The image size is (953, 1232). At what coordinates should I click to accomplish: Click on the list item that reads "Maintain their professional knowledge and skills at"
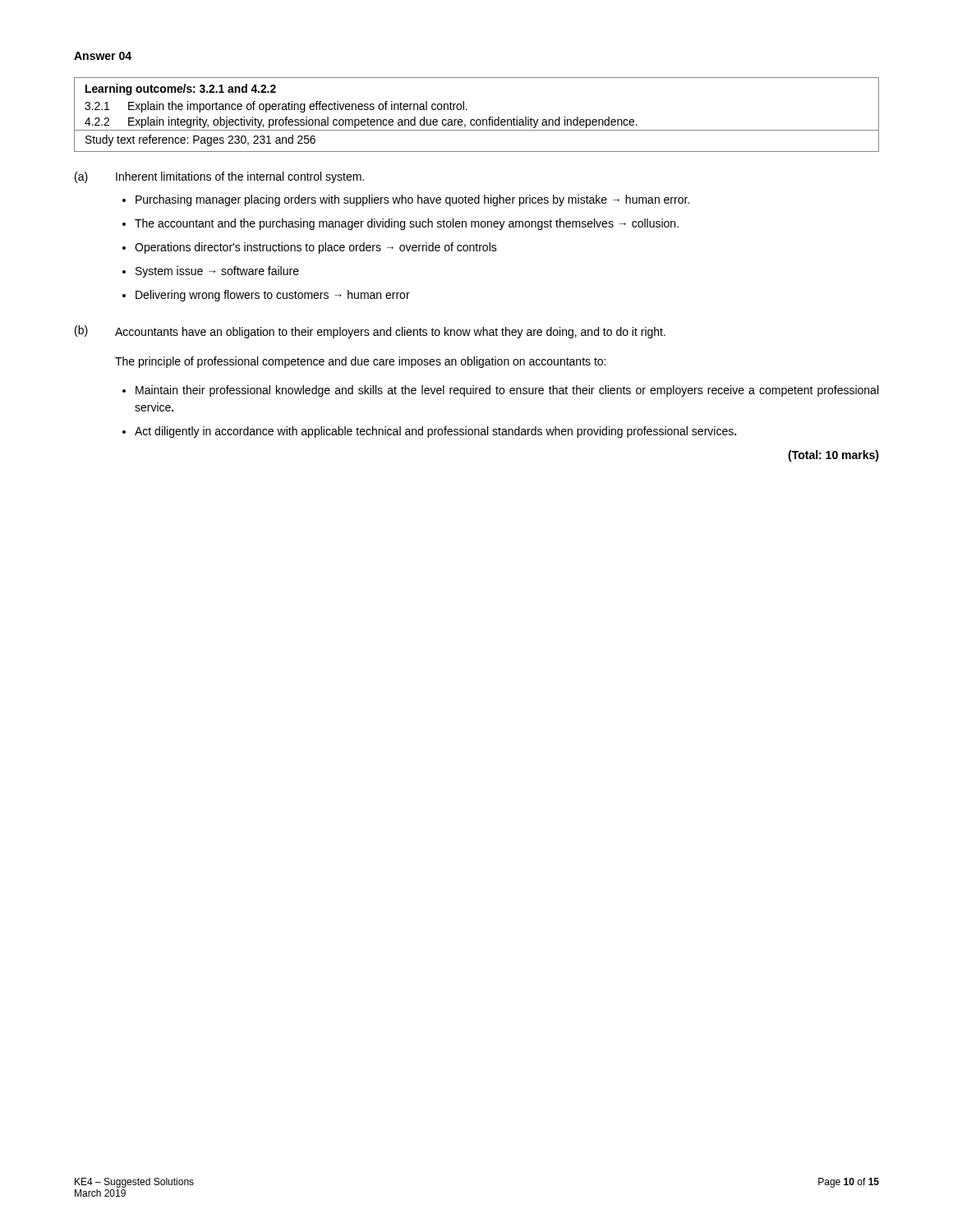[x=507, y=399]
